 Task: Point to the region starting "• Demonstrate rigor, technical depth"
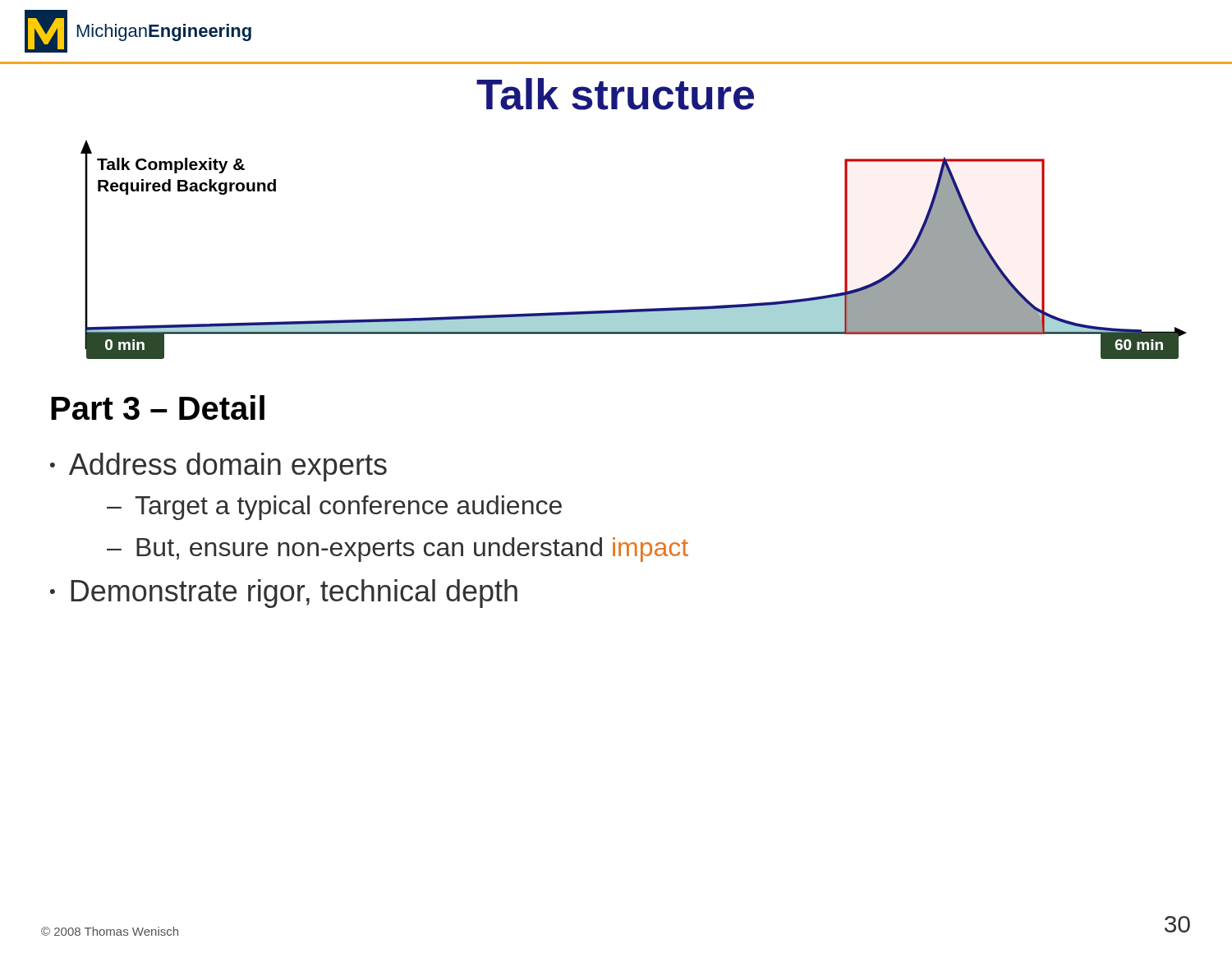pyautogui.click(x=284, y=592)
